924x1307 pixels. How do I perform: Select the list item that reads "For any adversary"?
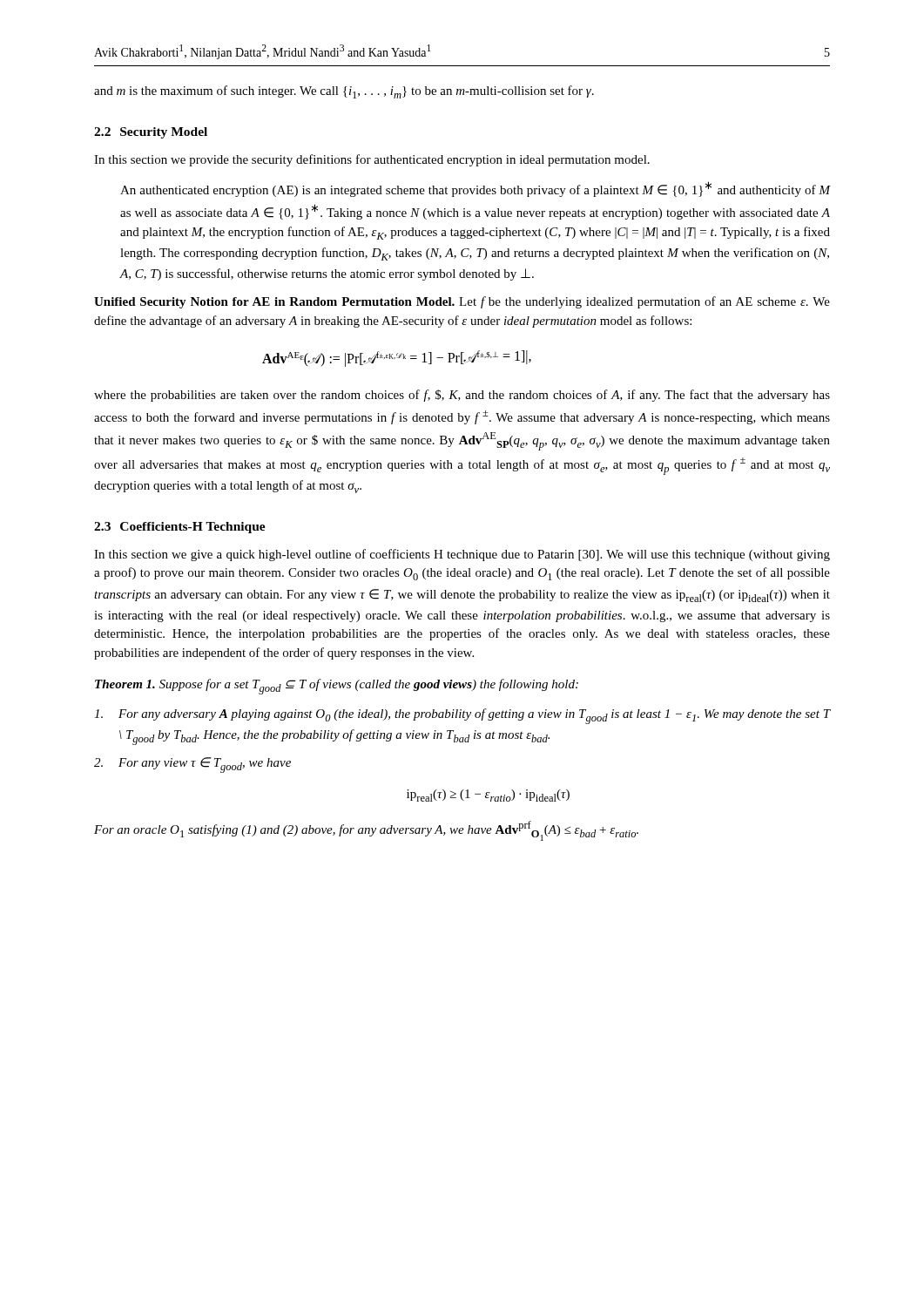point(462,726)
